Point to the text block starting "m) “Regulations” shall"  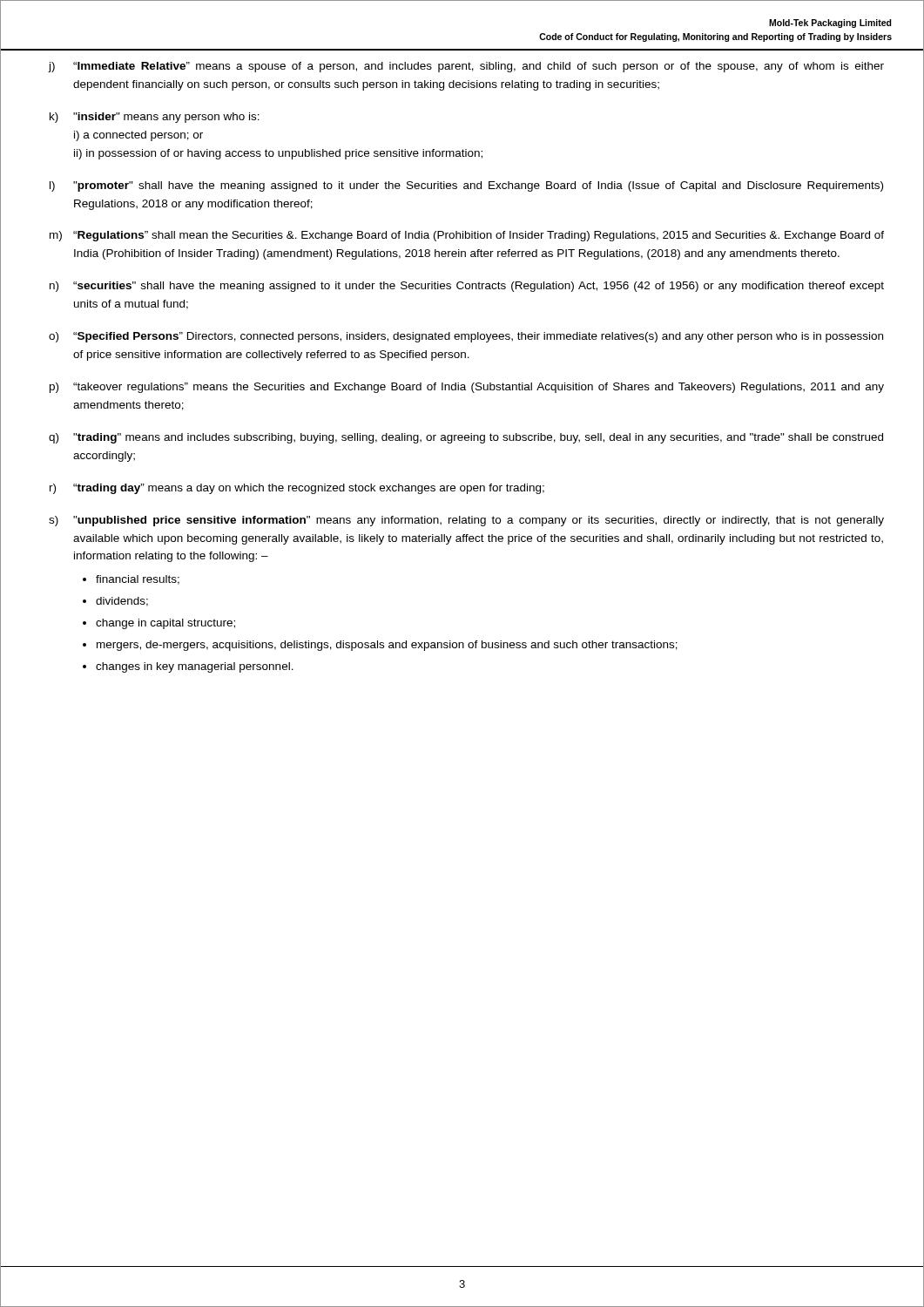tap(466, 245)
